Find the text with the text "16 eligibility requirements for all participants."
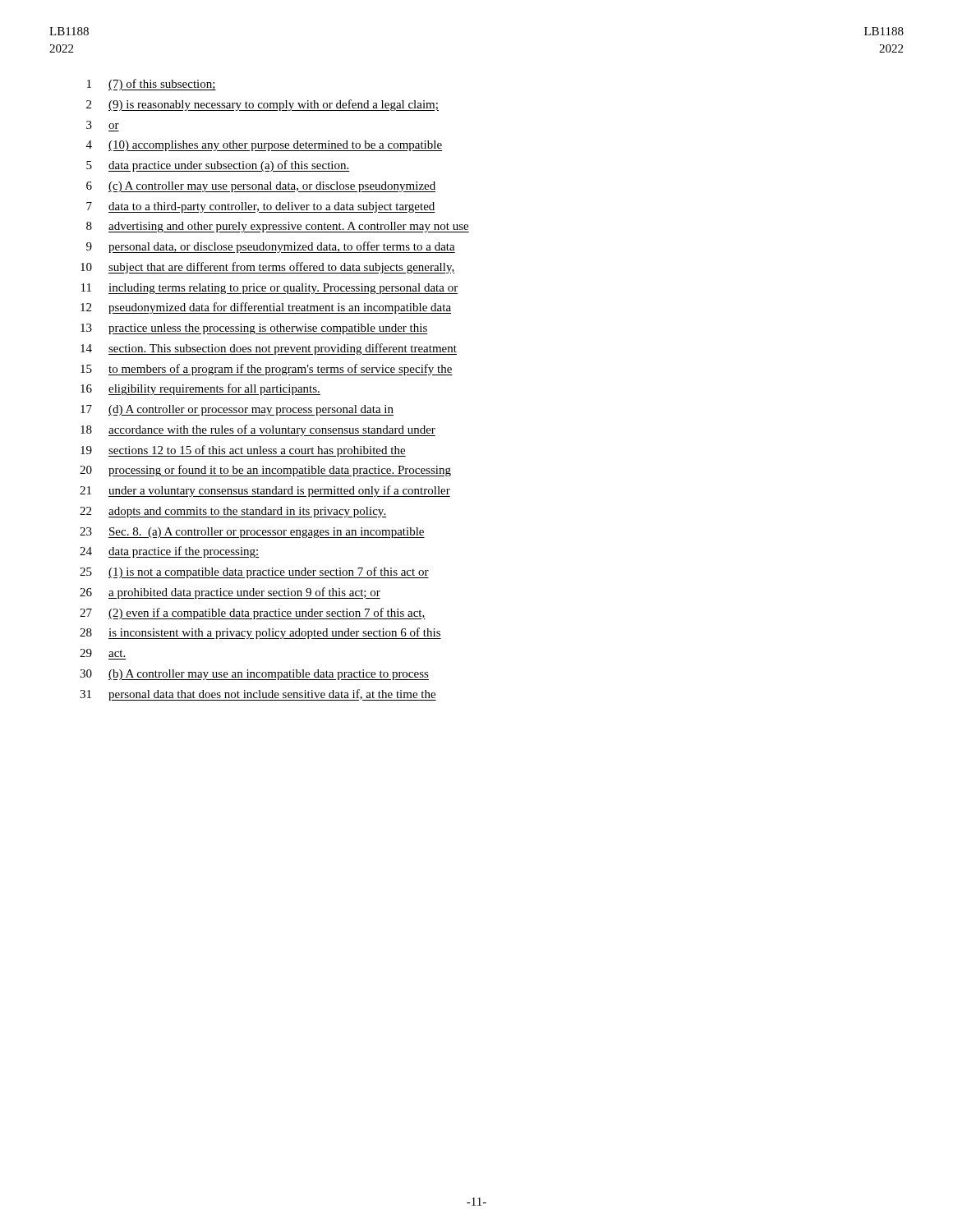The image size is (953, 1232). point(200,389)
